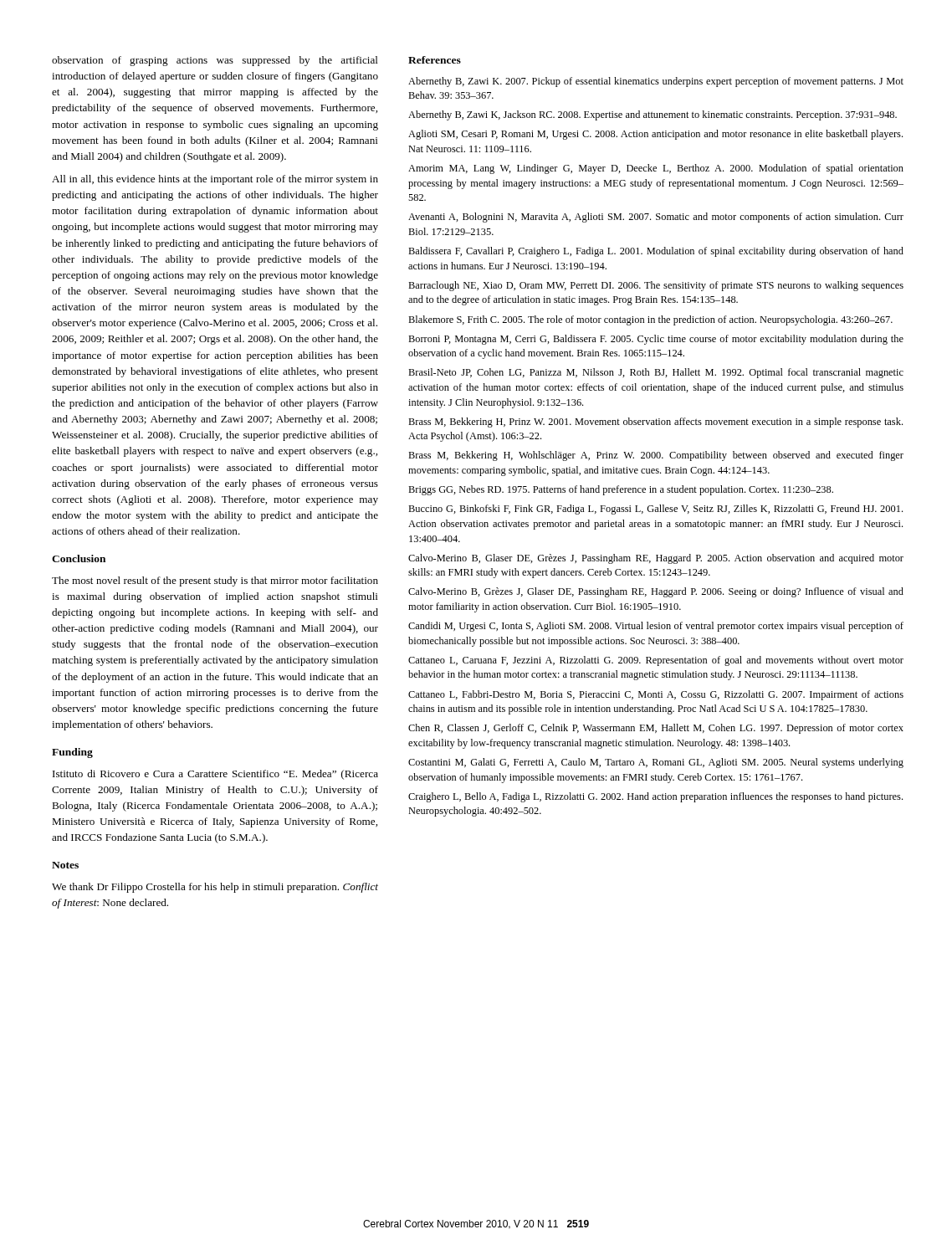The image size is (952, 1255).
Task: Click the passage that begins "Brasil-Neto JP, Cohen LG, Panizza M, Nilsson J,"
Action: point(656,387)
